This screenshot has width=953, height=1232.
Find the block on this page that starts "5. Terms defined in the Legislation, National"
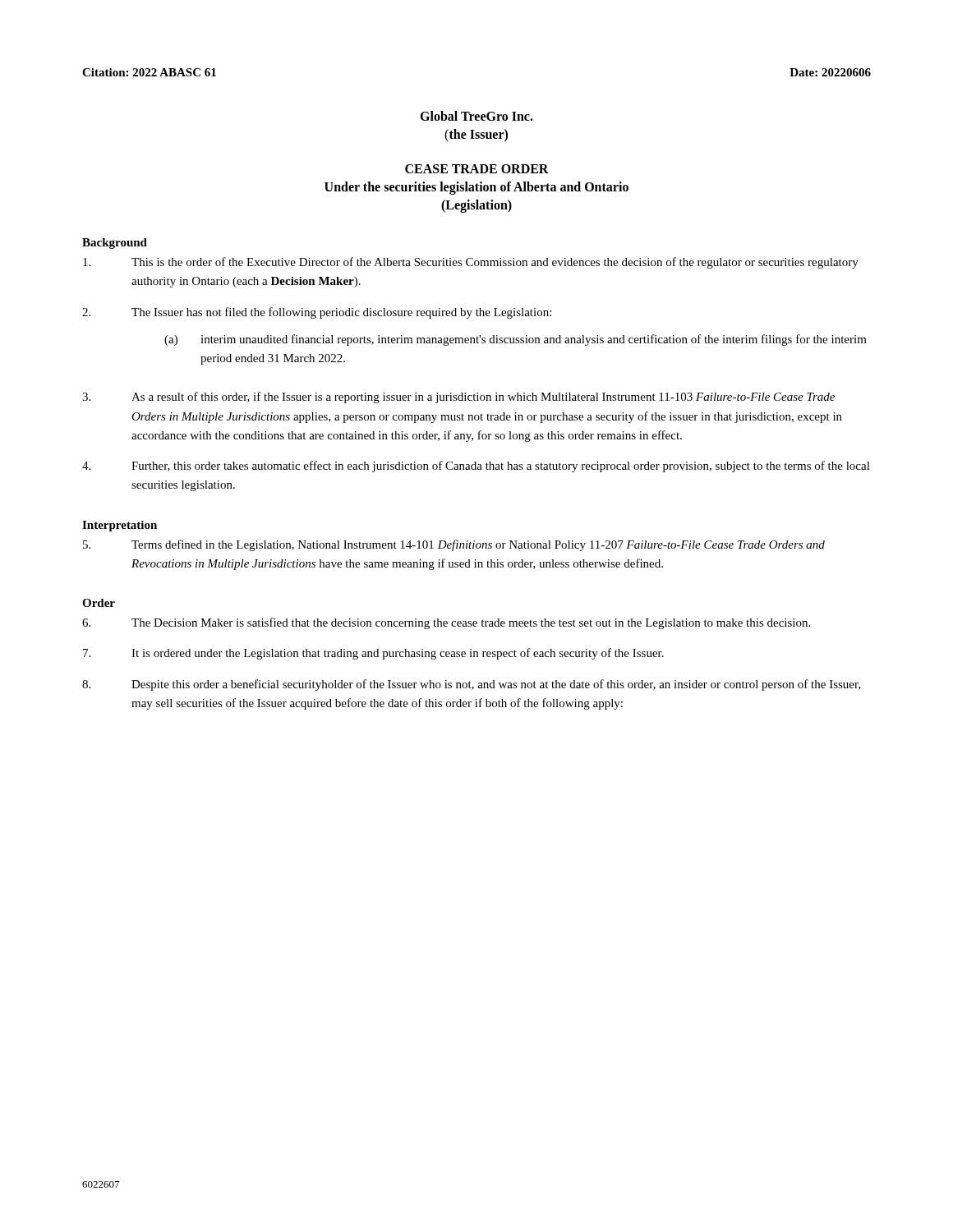[x=476, y=554]
